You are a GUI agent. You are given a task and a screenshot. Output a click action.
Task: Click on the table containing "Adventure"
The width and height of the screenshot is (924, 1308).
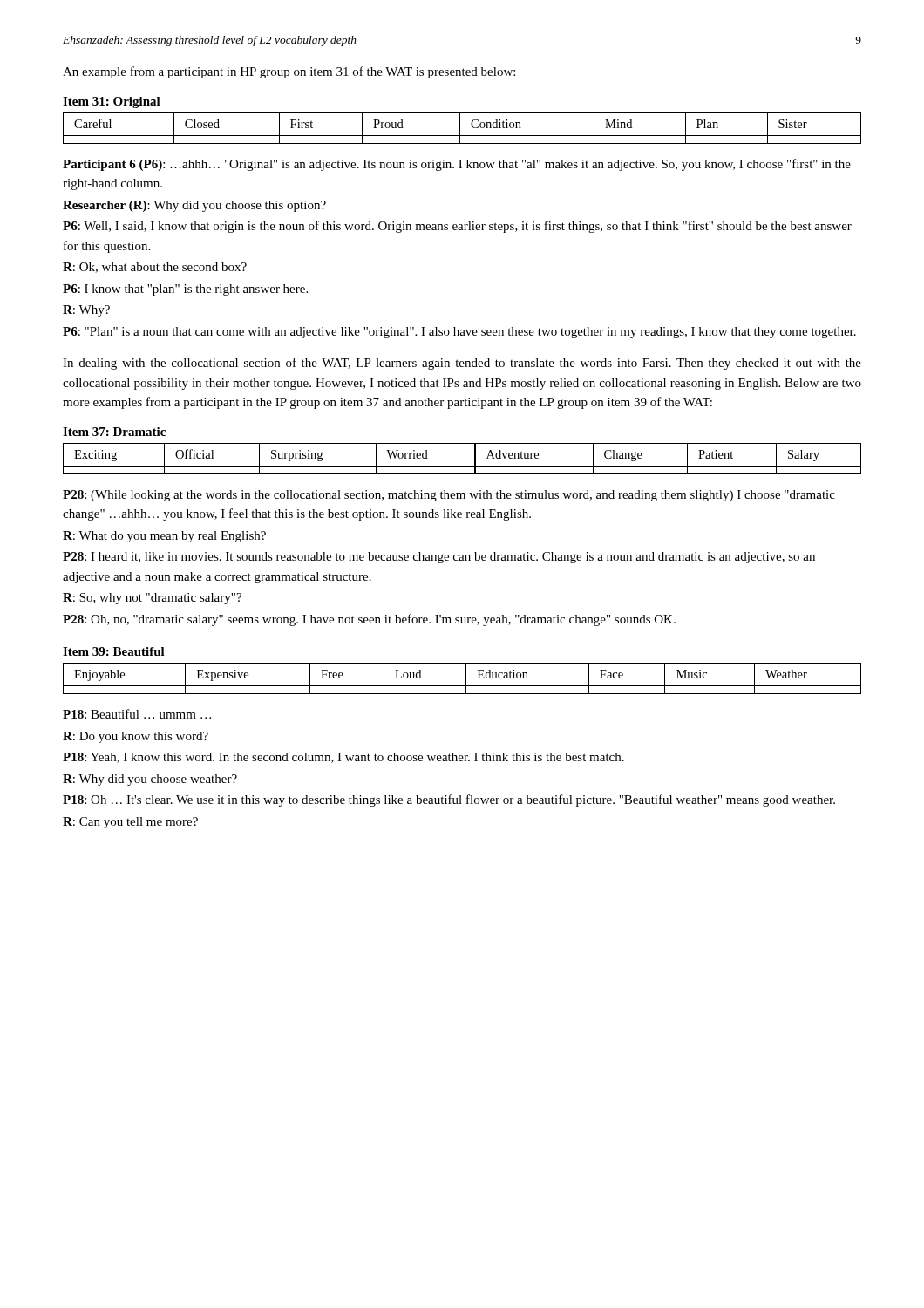pos(462,458)
